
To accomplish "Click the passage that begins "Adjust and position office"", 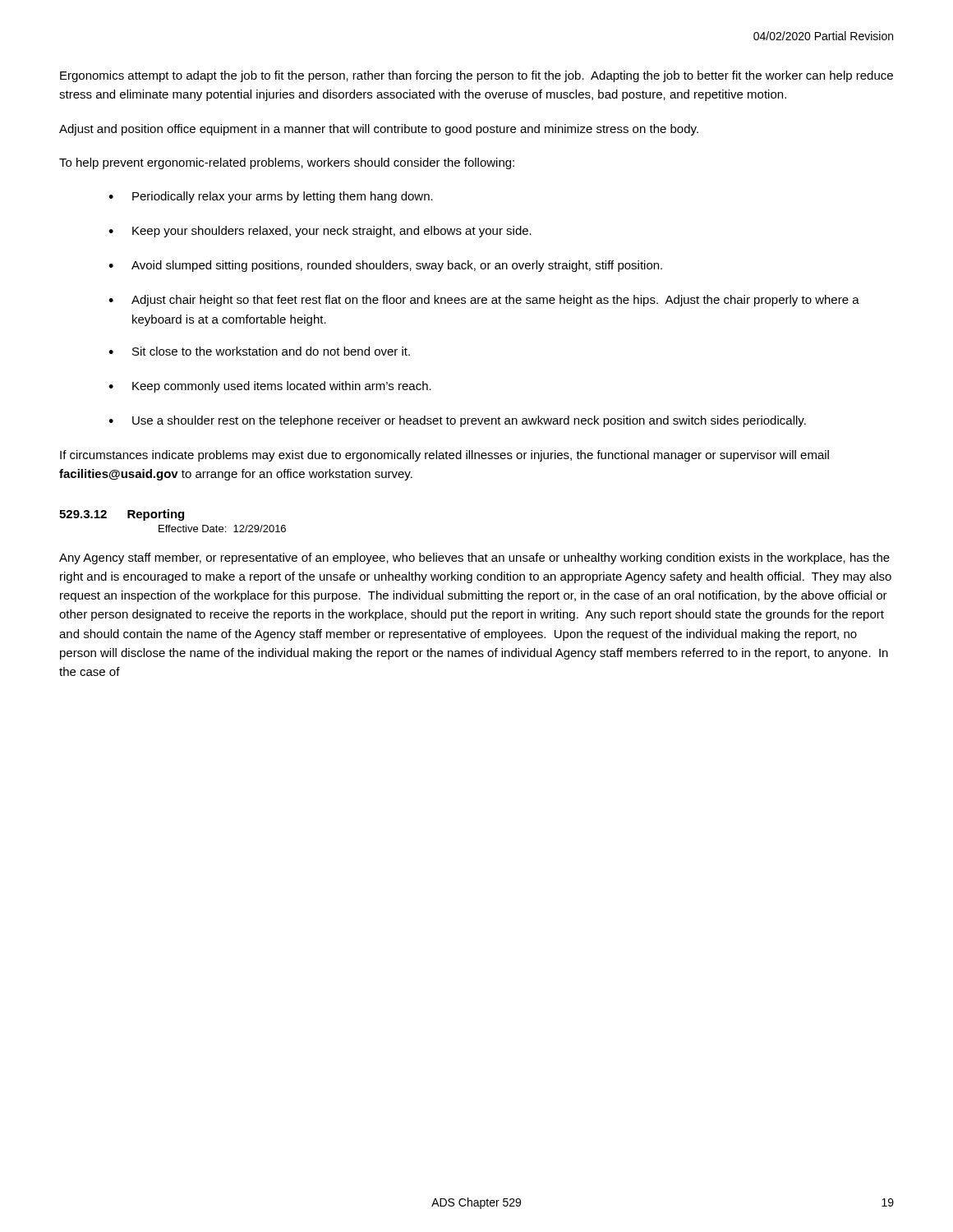I will click(x=379, y=128).
